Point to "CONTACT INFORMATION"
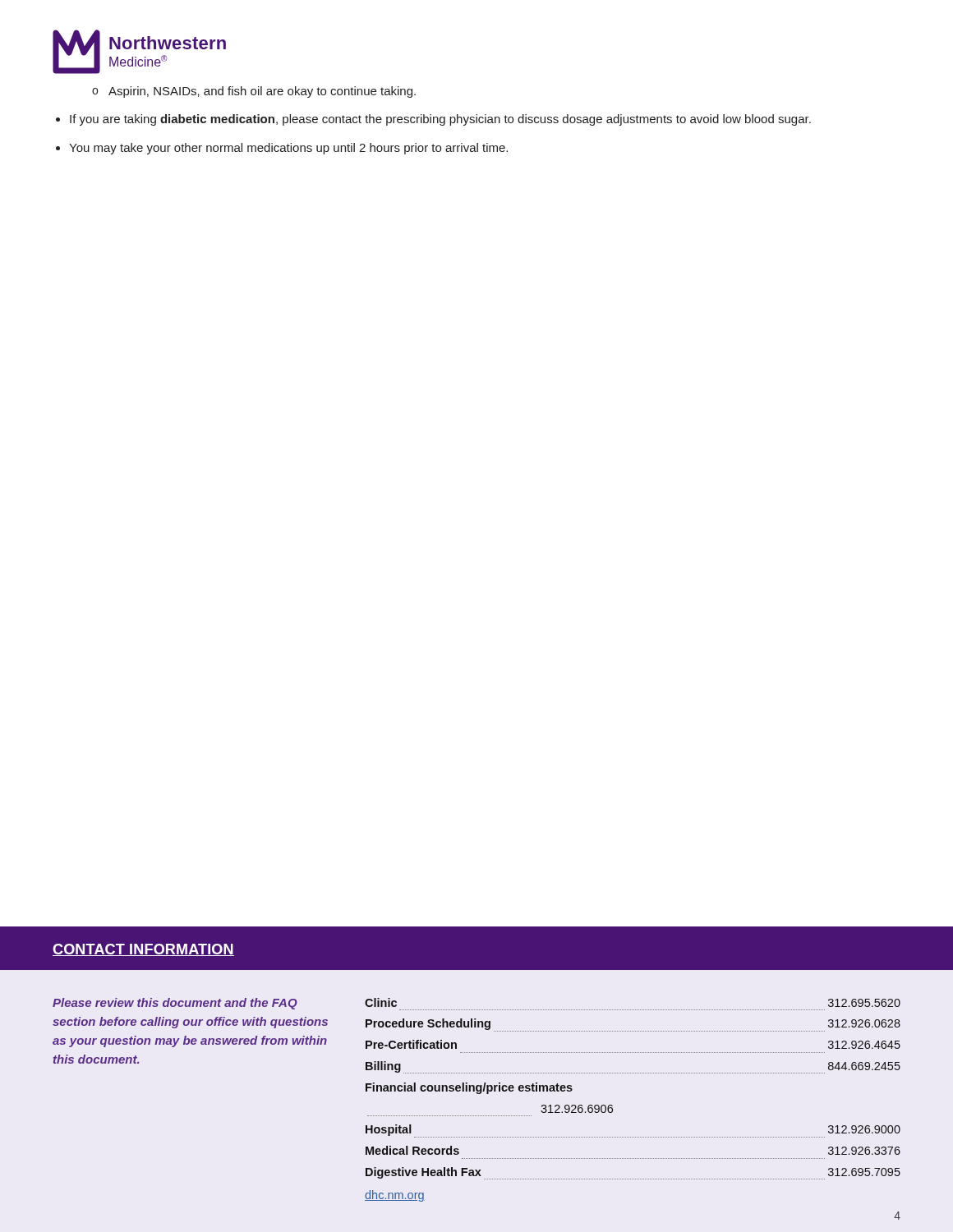953x1232 pixels. (x=143, y=949)
